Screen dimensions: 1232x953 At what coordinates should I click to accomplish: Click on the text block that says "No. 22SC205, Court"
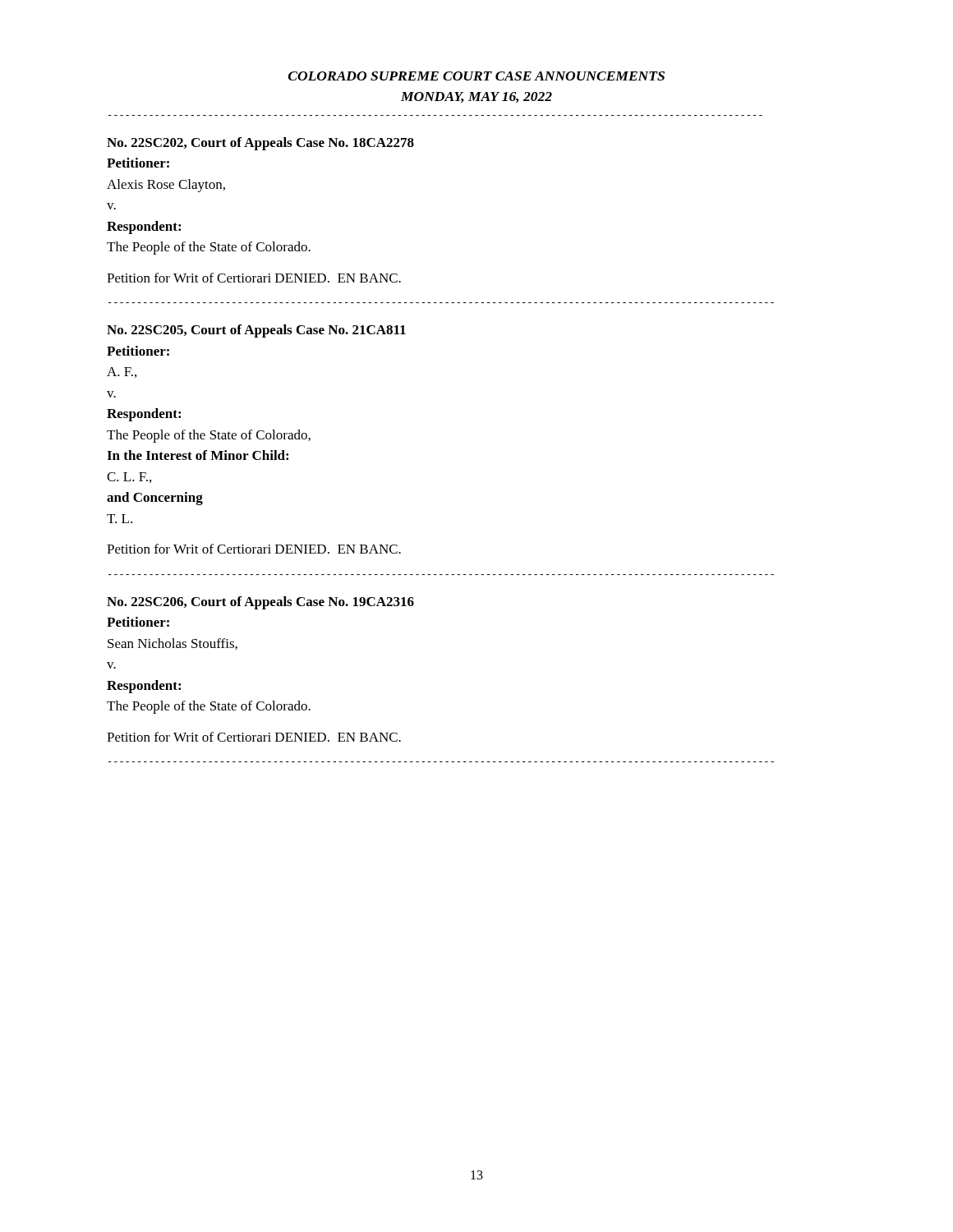256,331
